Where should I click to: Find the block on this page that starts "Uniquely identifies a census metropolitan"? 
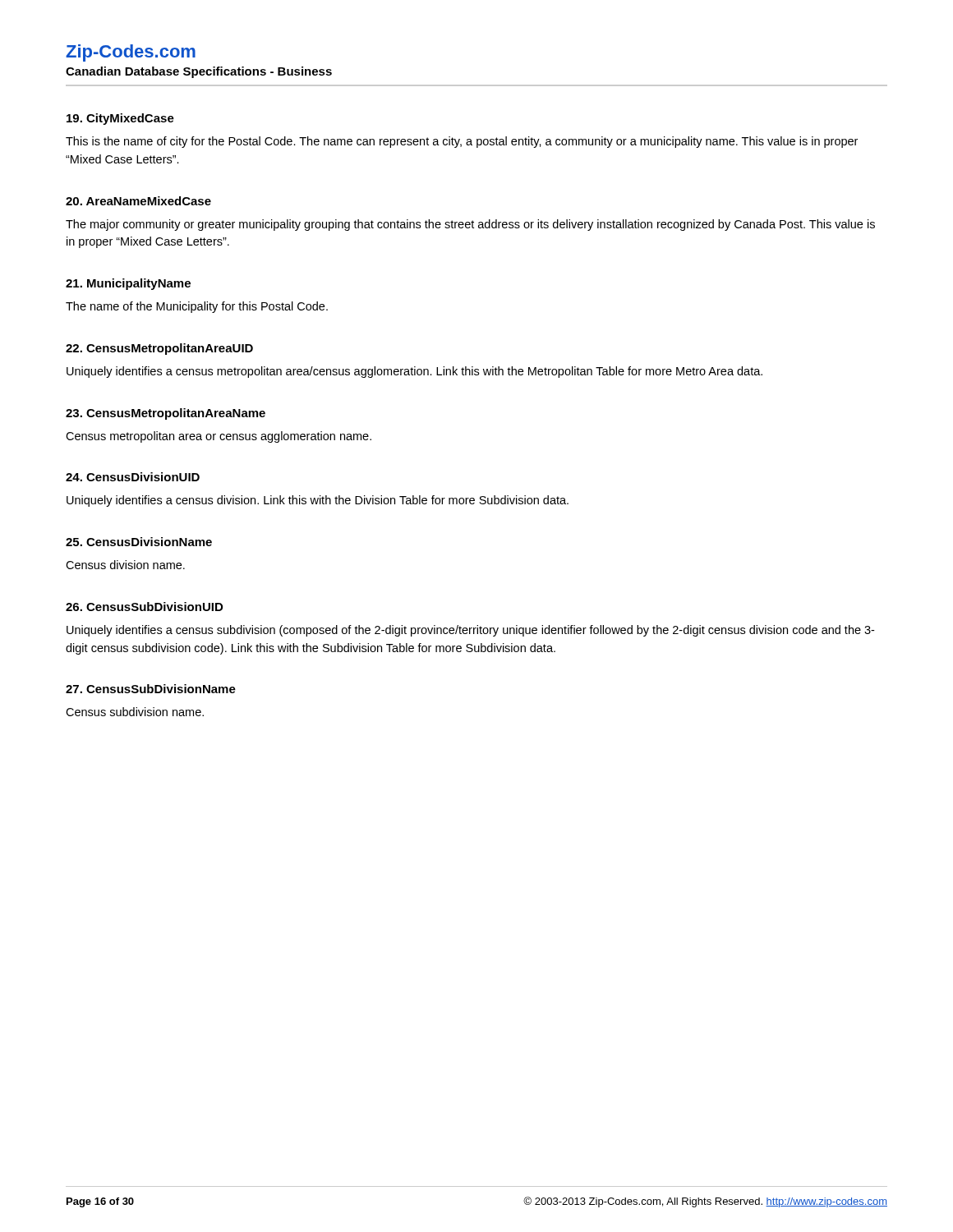[415, 371]
